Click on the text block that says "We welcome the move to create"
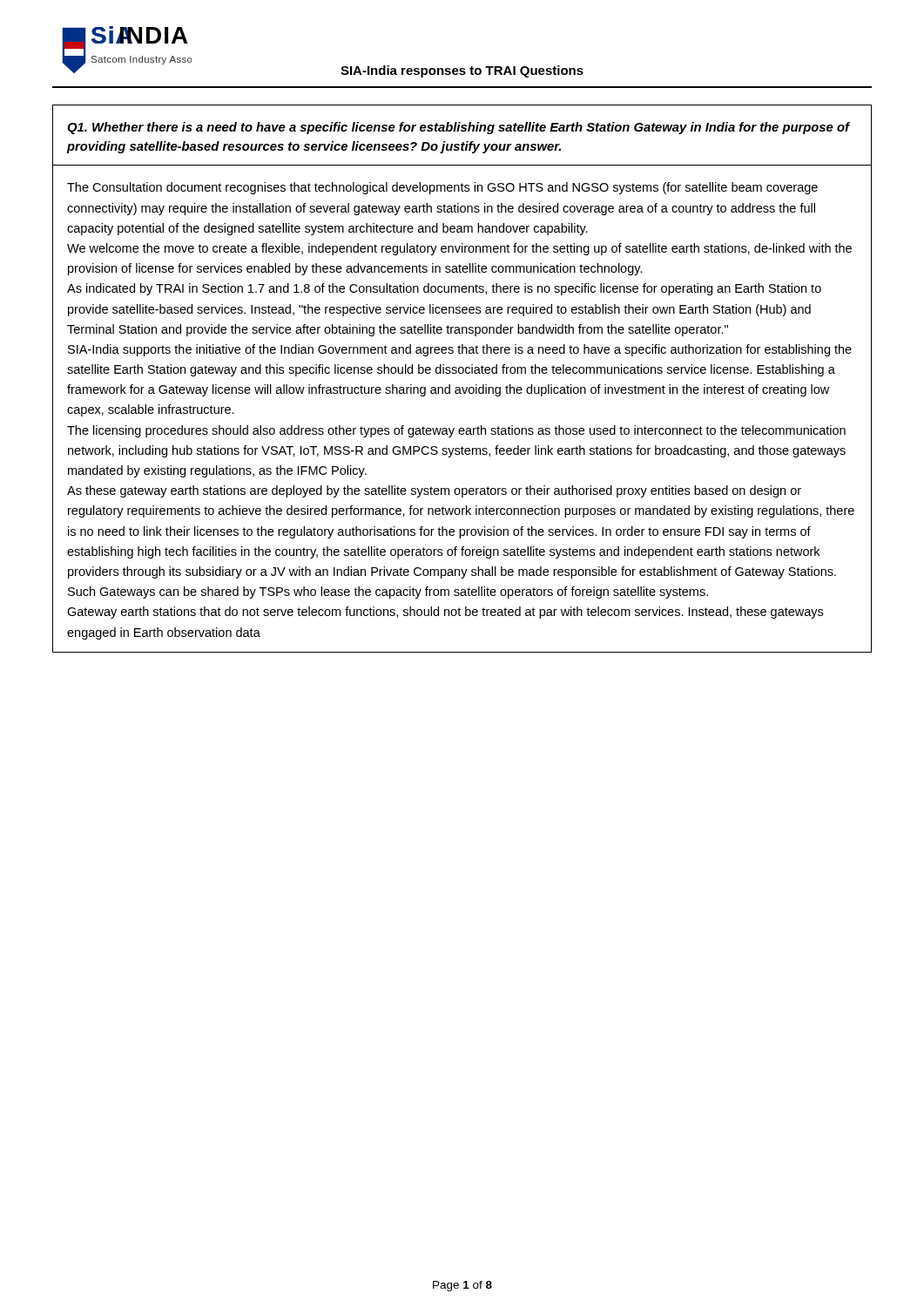 point(462,259)
